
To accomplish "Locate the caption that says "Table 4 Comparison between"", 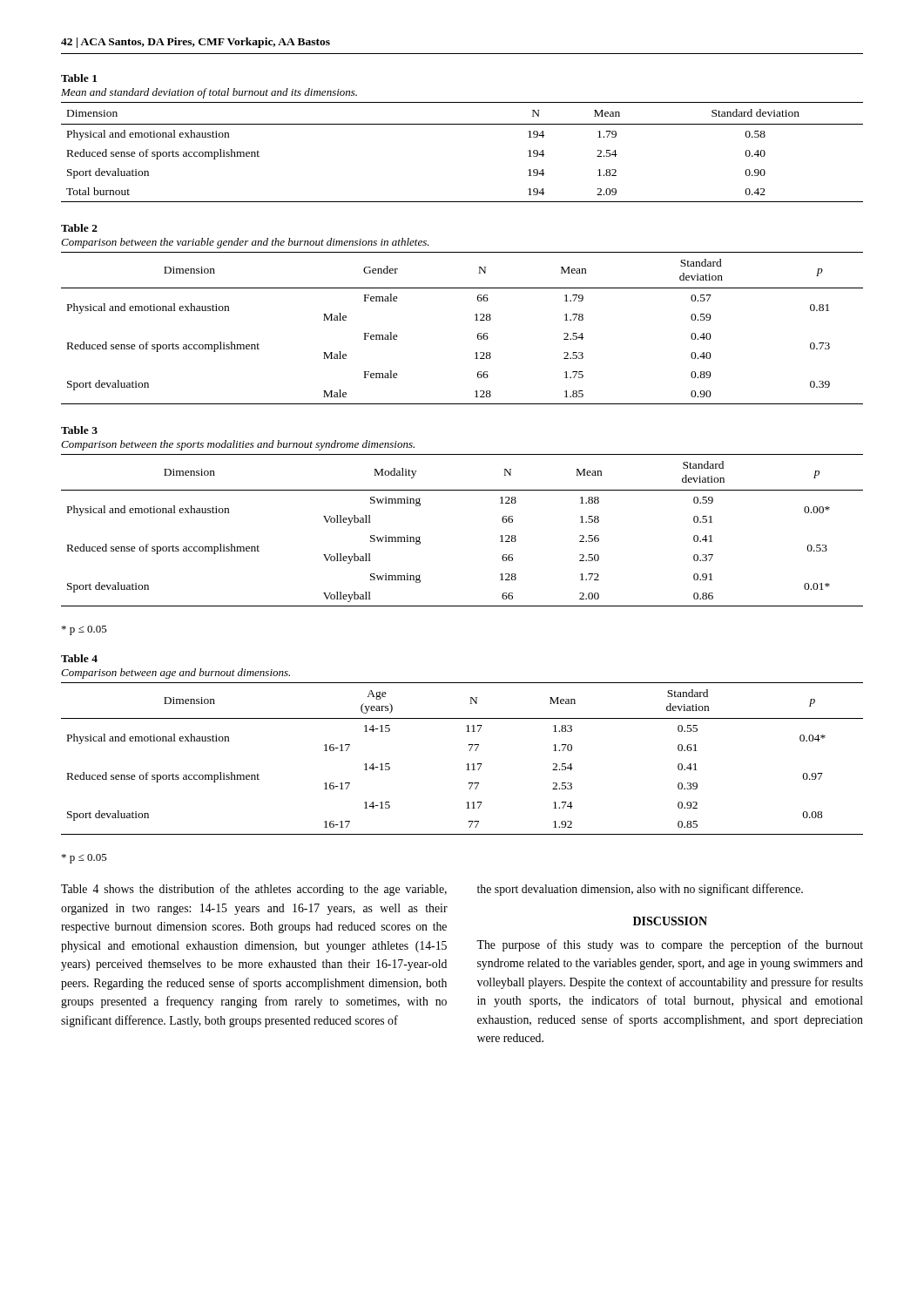I will pyautogui.click(x=79, y=658).
